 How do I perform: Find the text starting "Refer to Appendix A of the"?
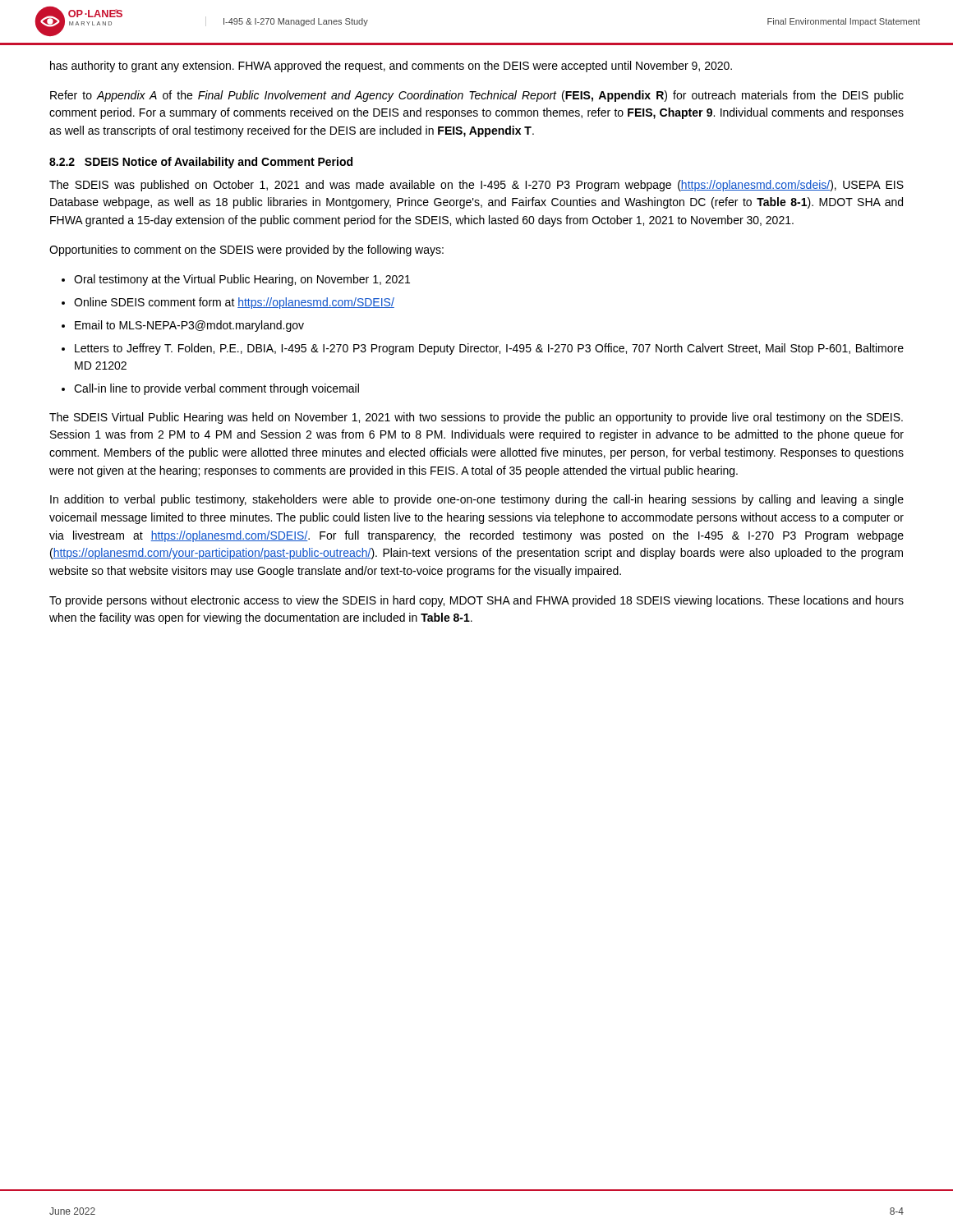[476, 114]
